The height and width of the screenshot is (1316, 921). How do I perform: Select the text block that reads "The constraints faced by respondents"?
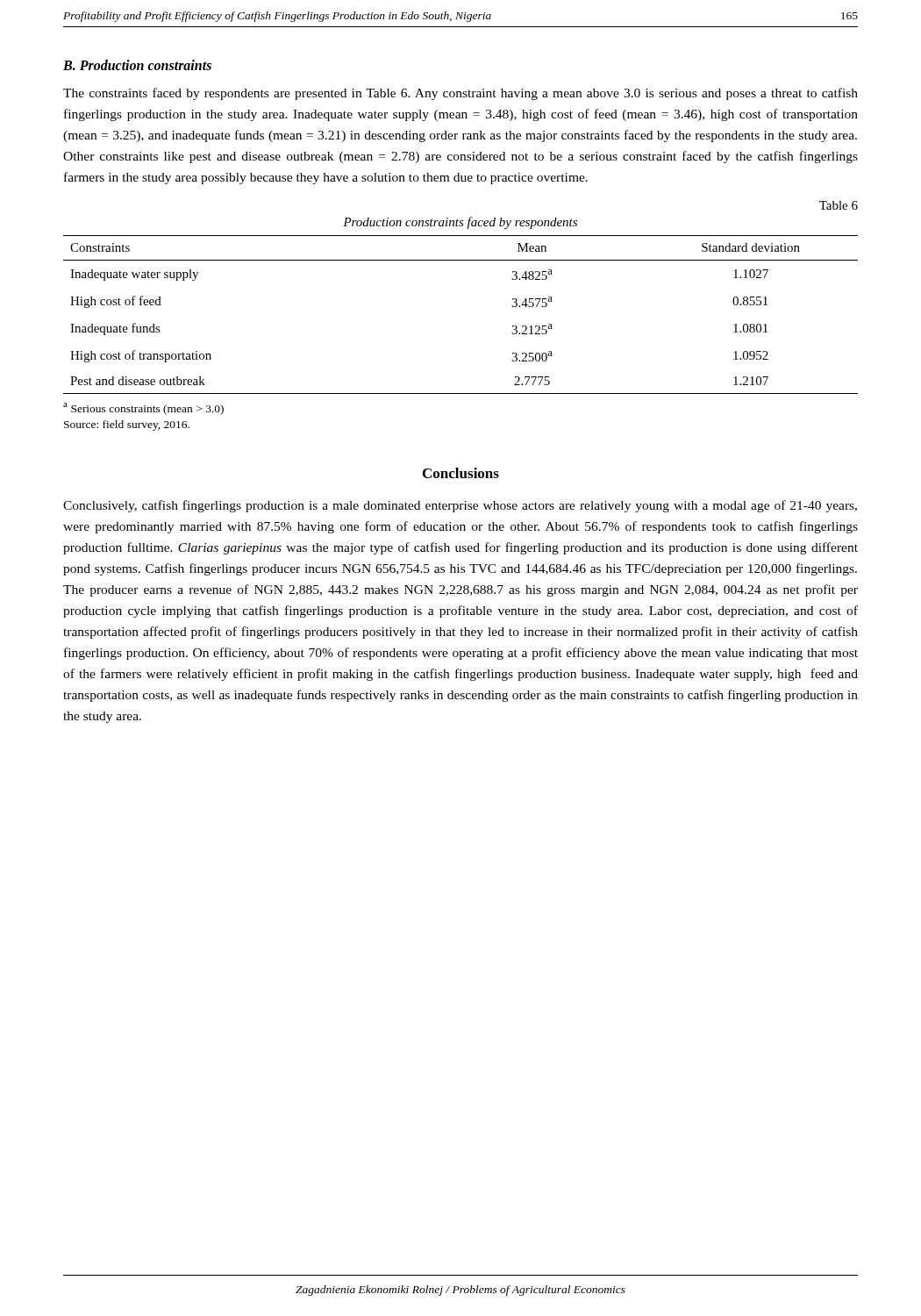(x=460, y=135)
